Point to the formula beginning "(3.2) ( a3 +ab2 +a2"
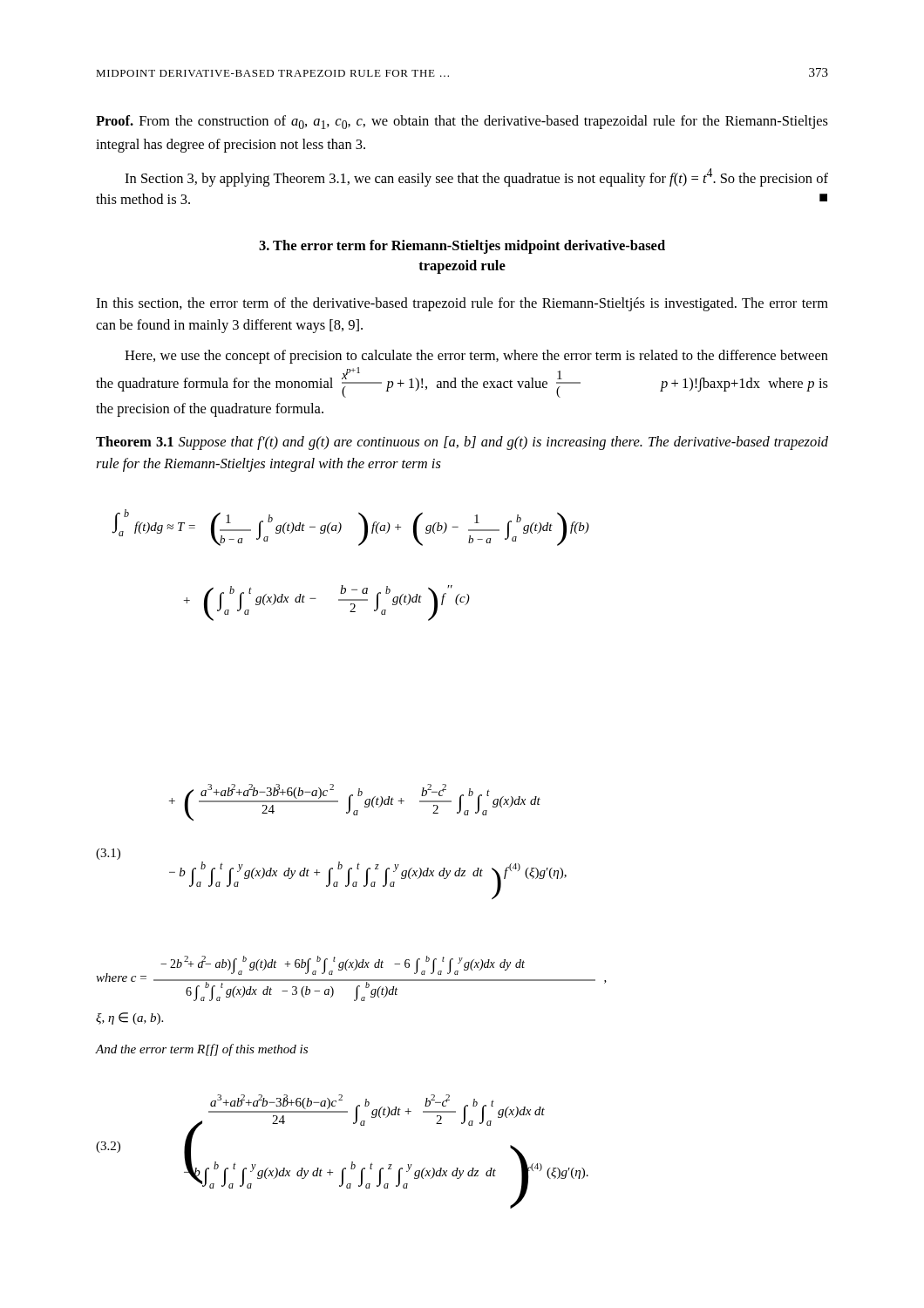Viewport: 924px width, 1308px height. 462,1146
